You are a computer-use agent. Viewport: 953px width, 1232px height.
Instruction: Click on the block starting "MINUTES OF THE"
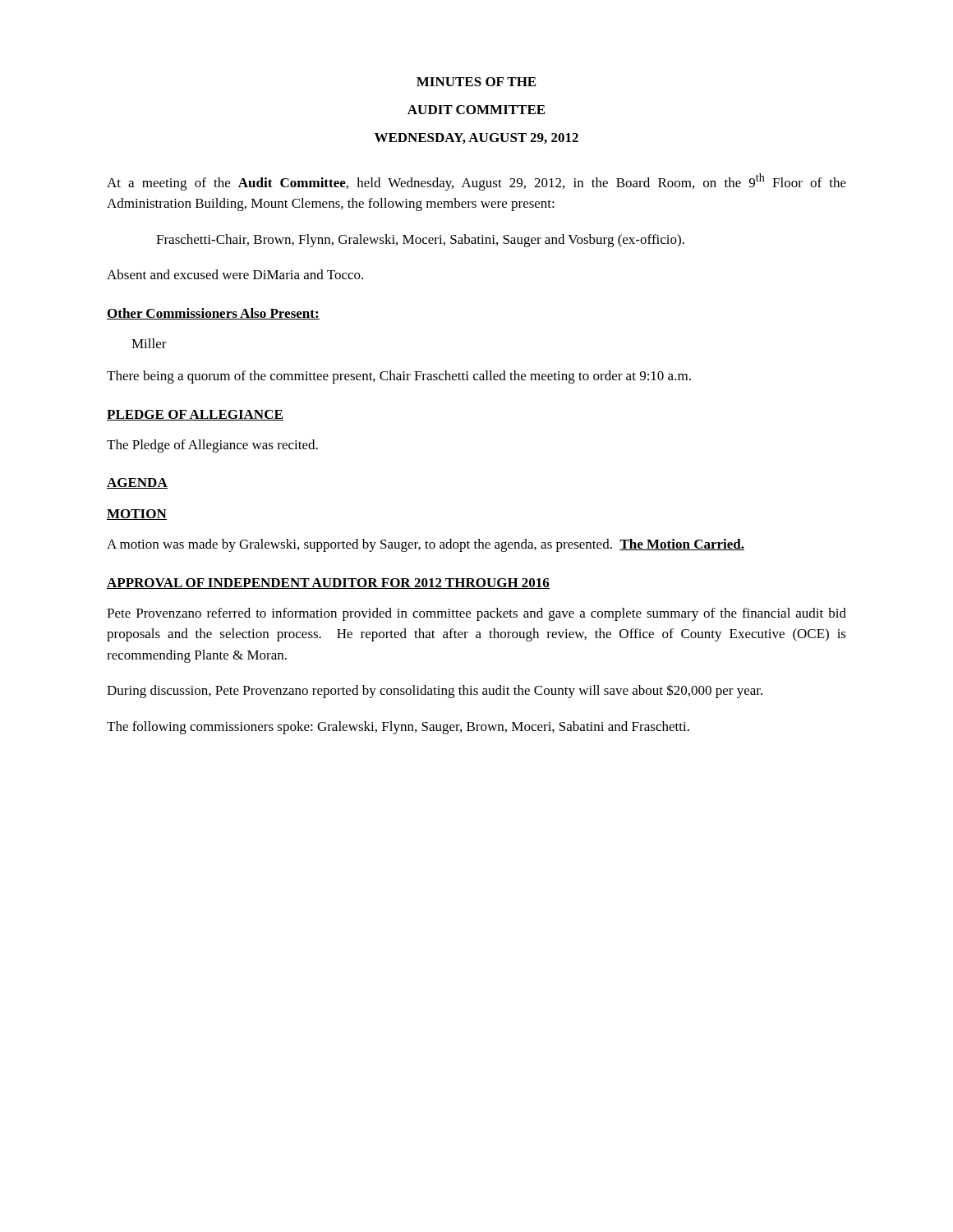click(x=476, y=82)
